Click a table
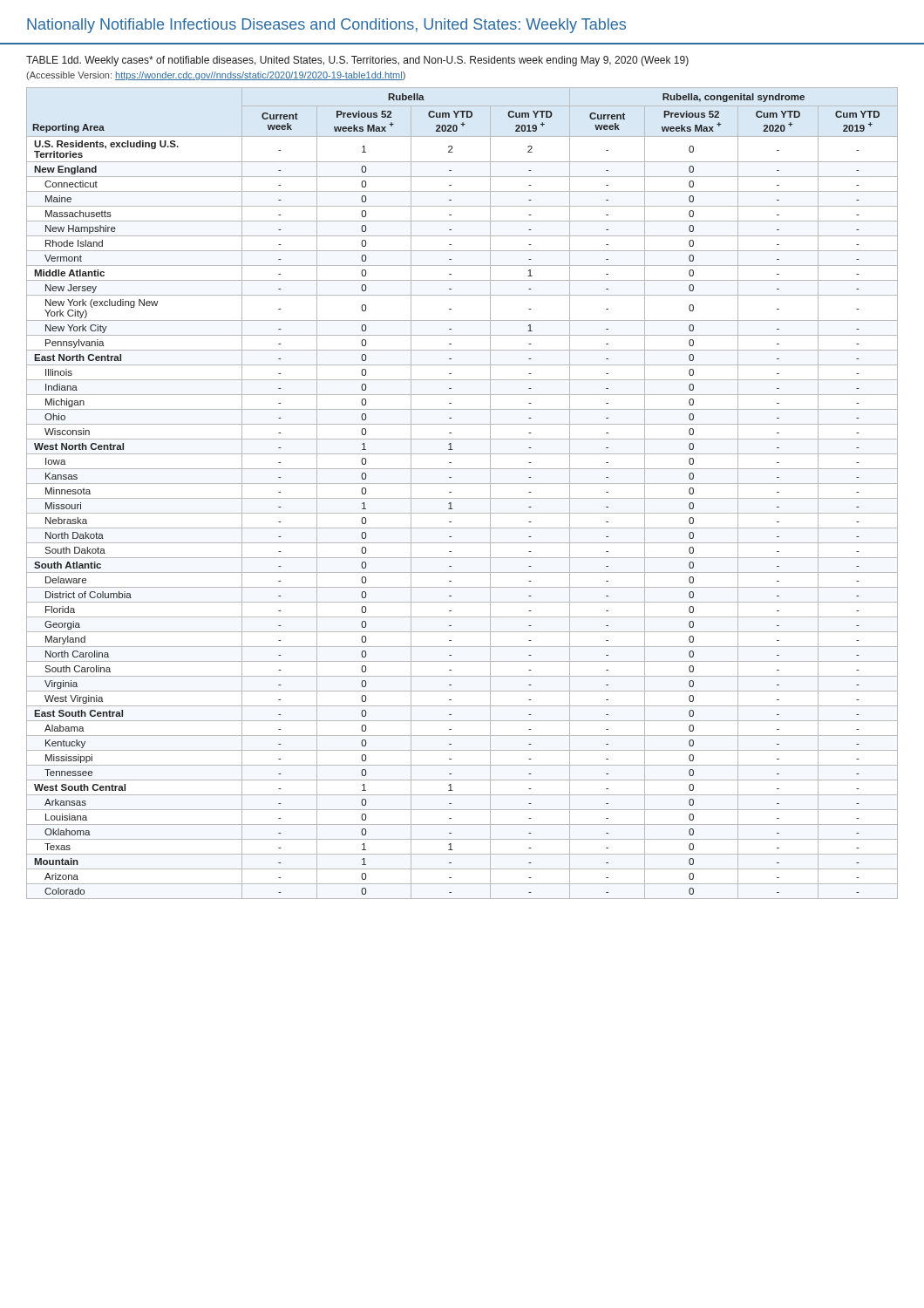The width and height of the screenshot is (924, 1308). pos(462,493)
